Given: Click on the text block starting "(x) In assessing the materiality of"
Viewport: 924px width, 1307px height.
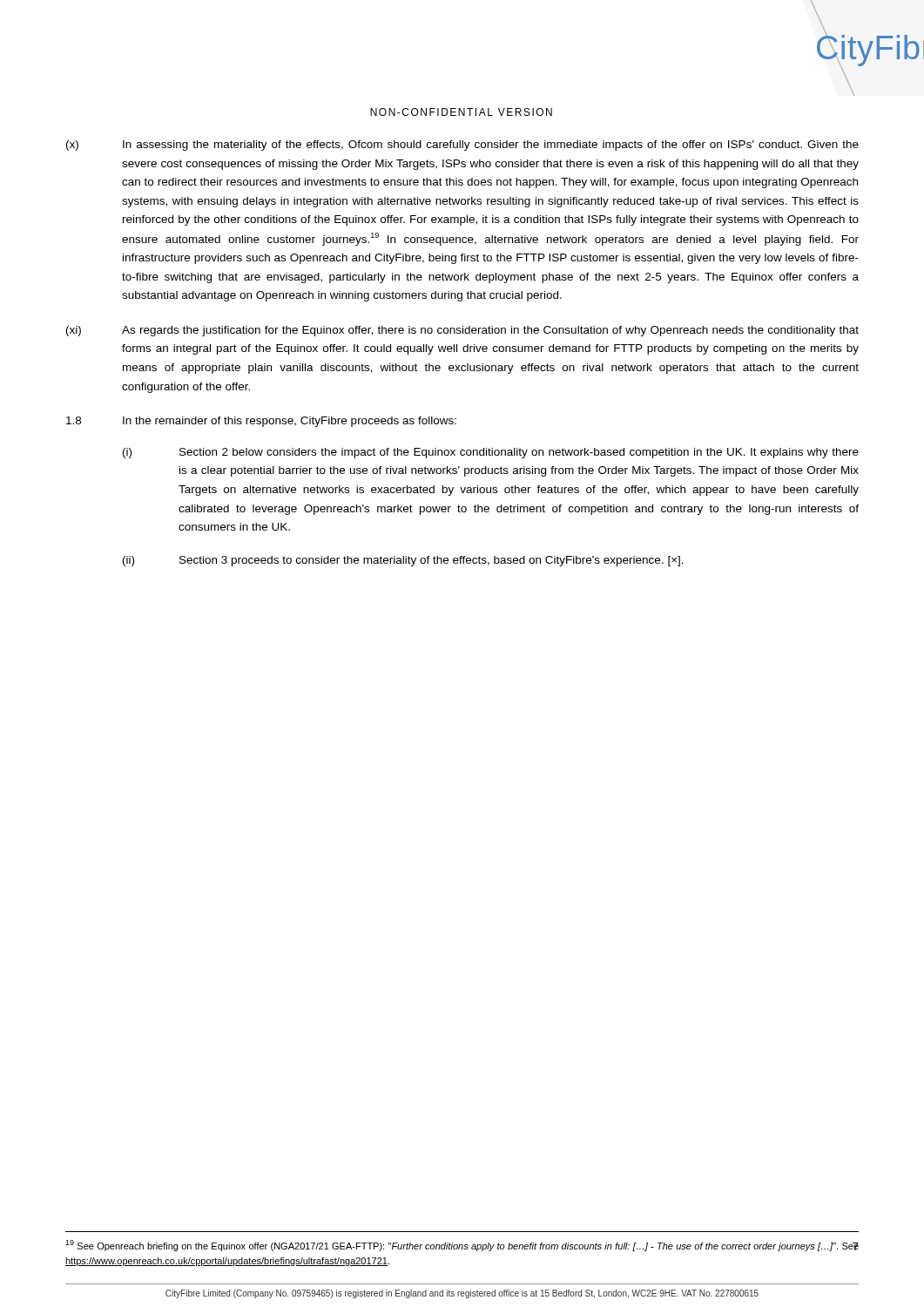Looking at the screenshot, I should tap(462, 220).
